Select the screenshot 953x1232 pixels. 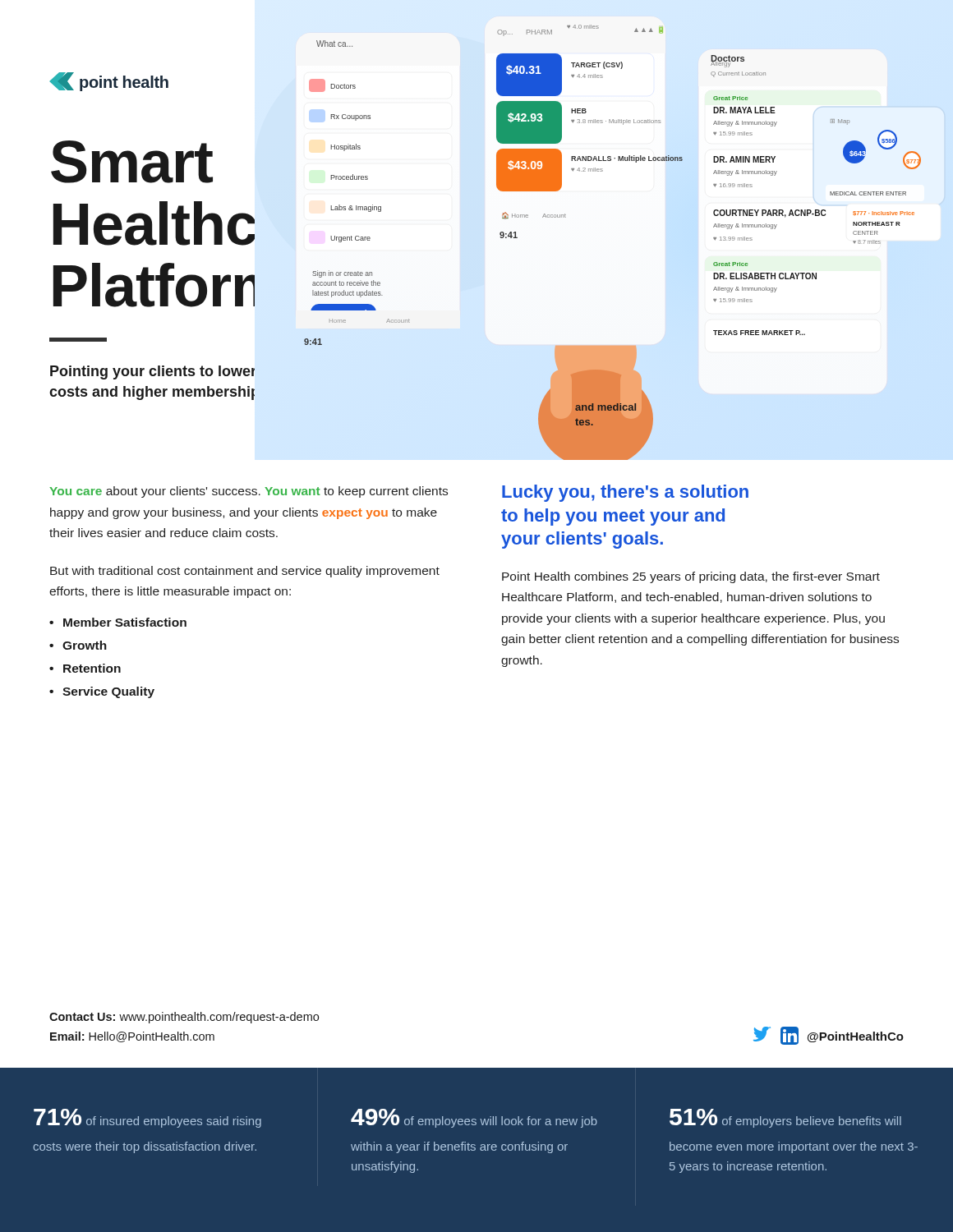604,230
